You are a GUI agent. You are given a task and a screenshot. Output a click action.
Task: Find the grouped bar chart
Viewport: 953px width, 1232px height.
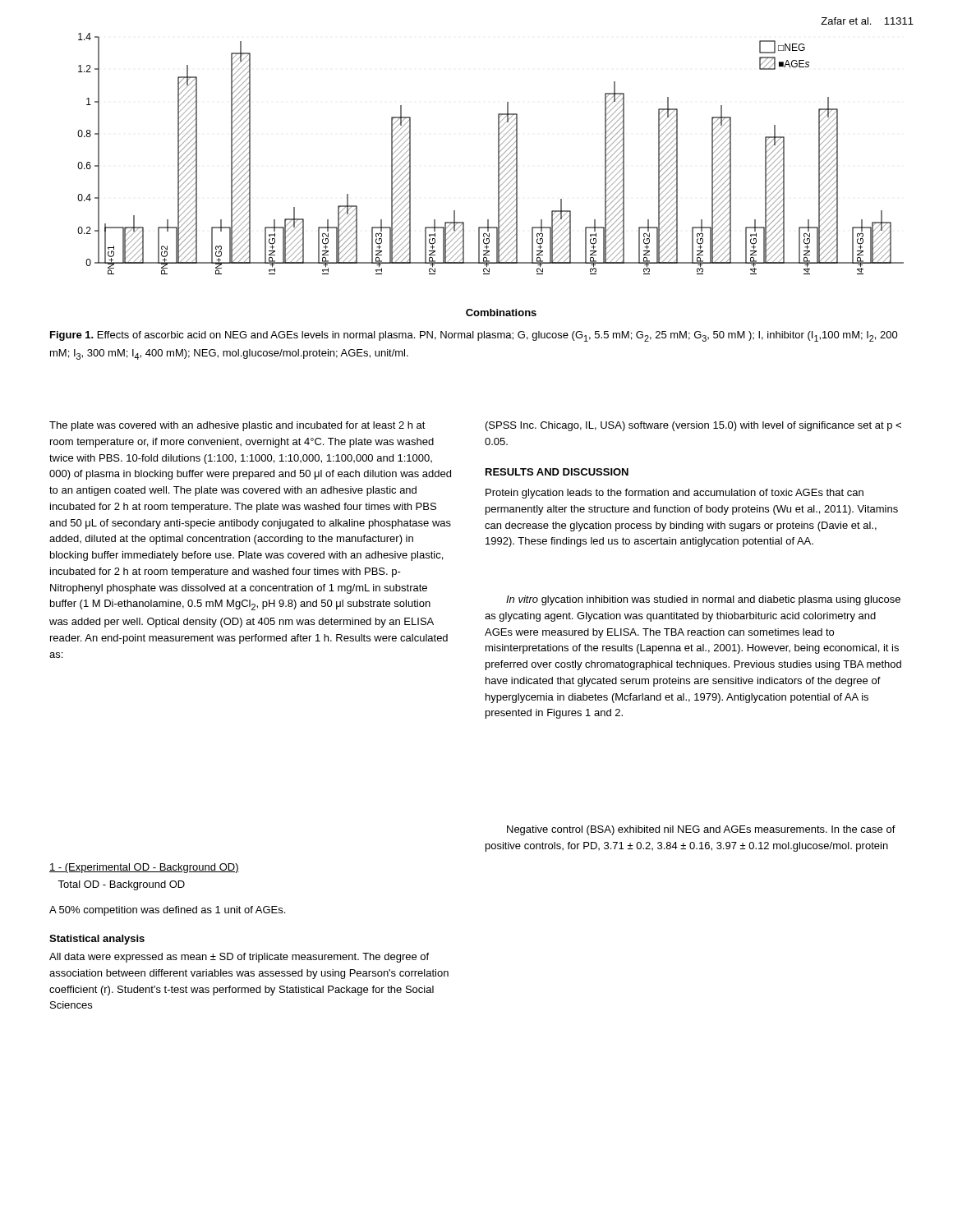(481, 172)
